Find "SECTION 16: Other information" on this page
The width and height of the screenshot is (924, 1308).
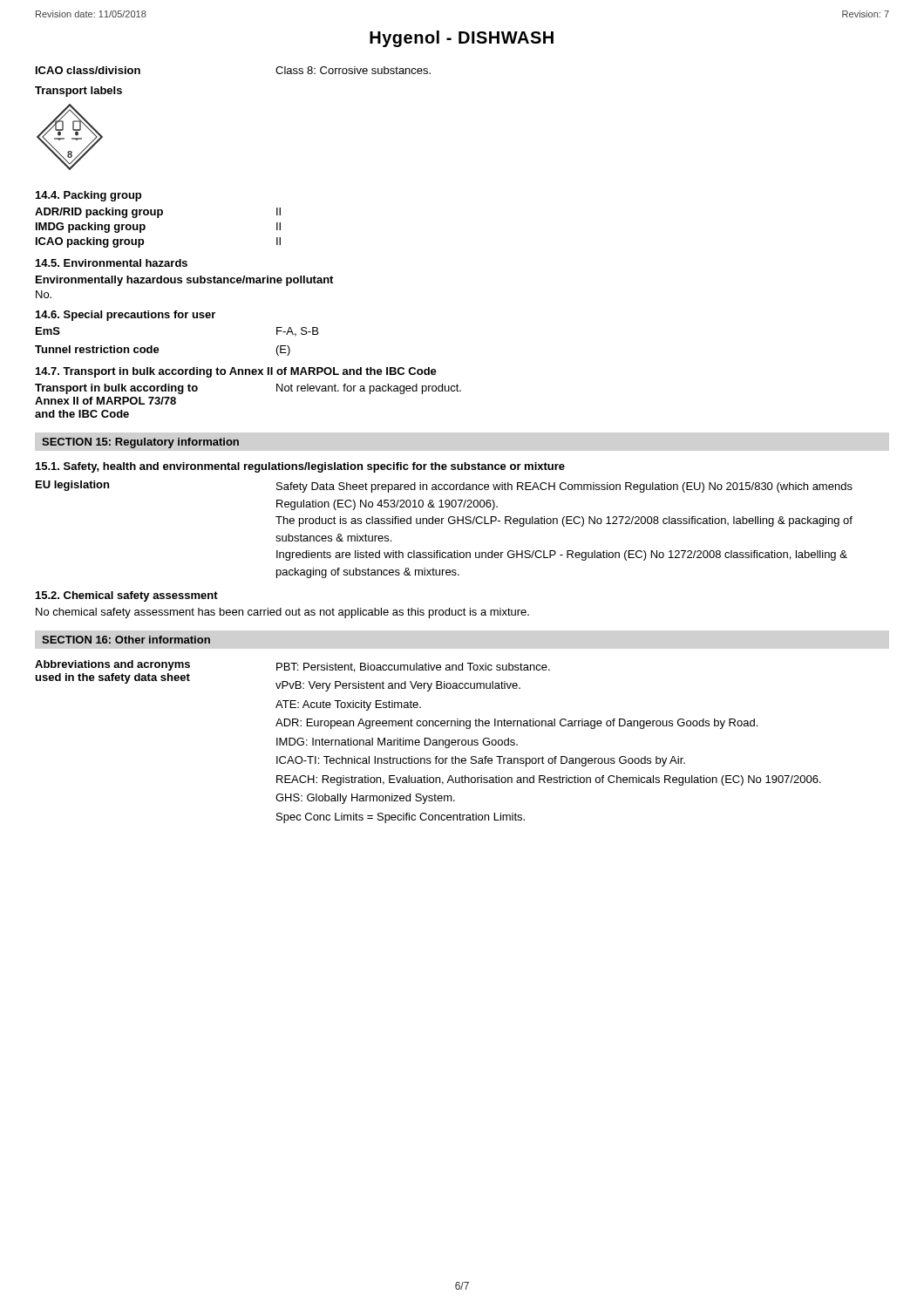point(126,640)
